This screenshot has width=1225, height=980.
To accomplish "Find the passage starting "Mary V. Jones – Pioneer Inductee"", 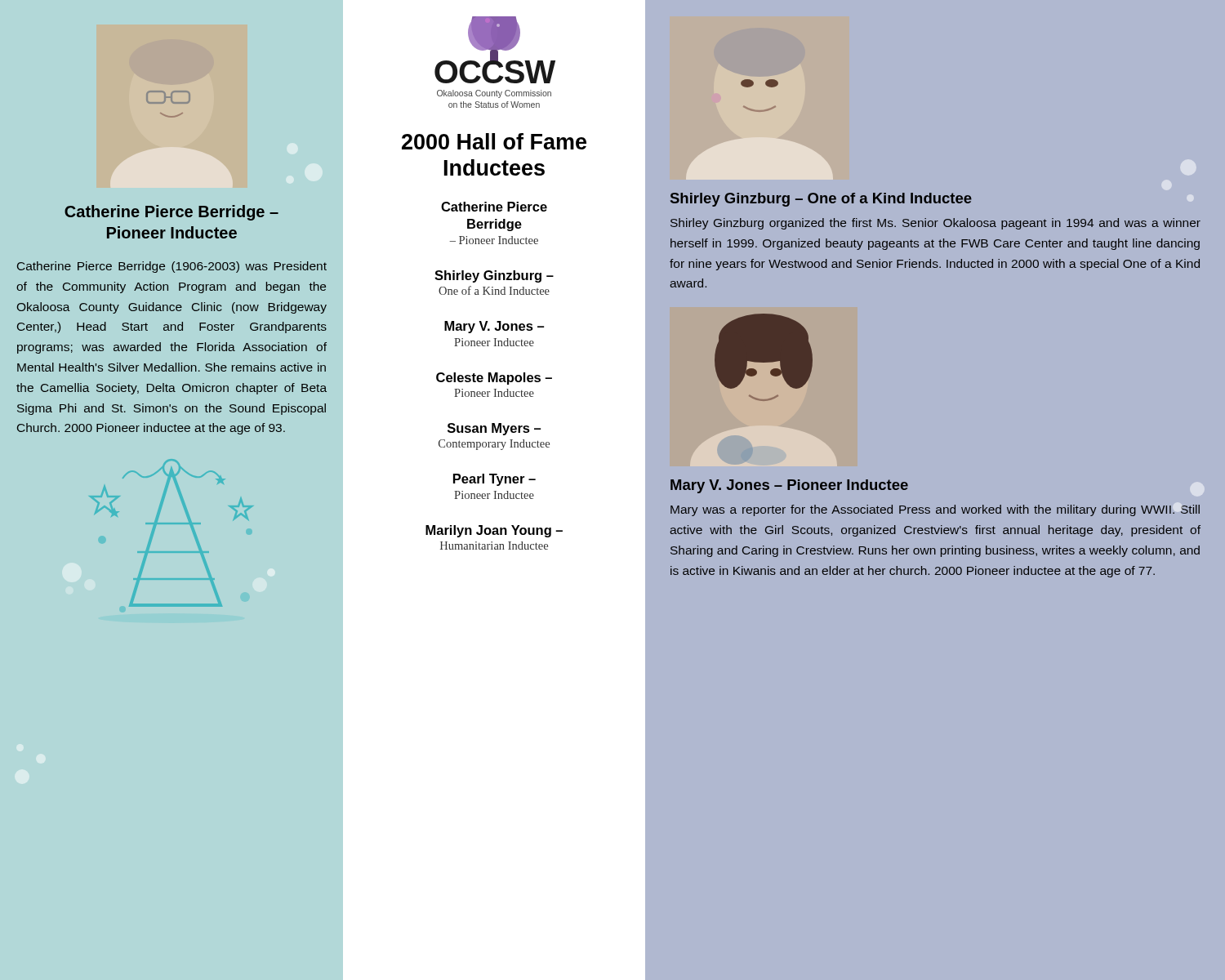I will pos(789,485).
